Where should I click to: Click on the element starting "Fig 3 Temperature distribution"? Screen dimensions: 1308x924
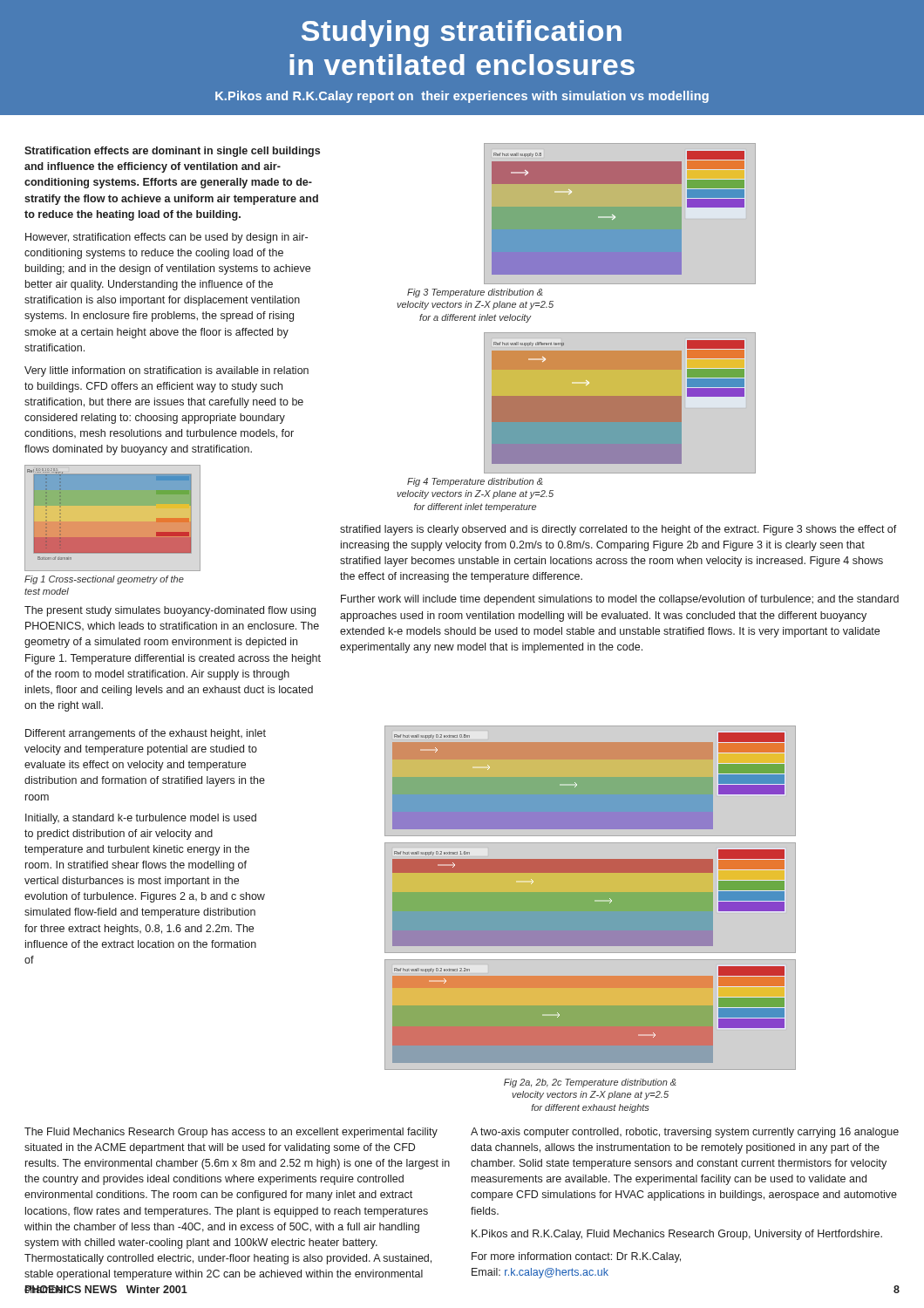[475, 305]
